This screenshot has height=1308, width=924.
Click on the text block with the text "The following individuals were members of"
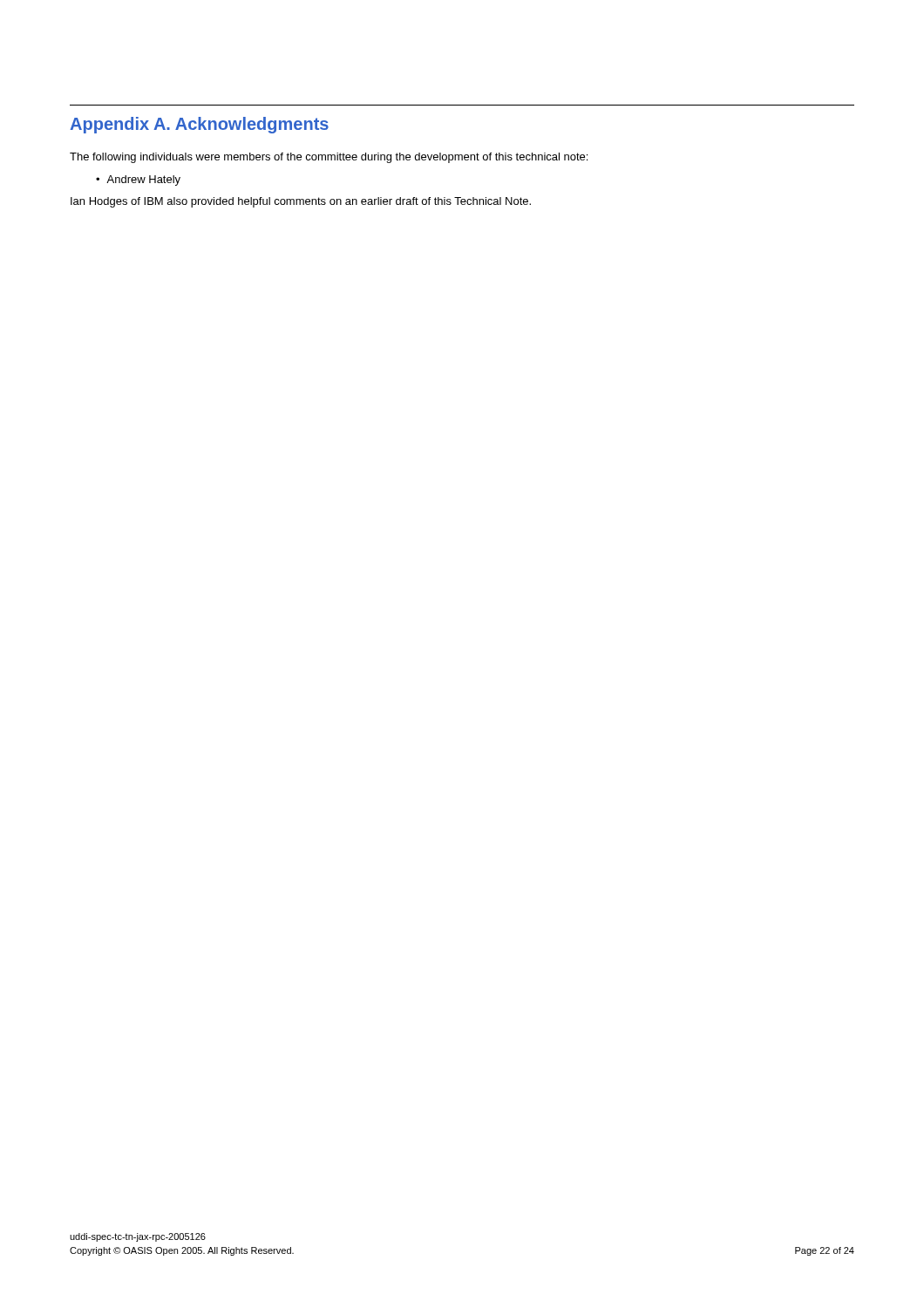[462, 157]
